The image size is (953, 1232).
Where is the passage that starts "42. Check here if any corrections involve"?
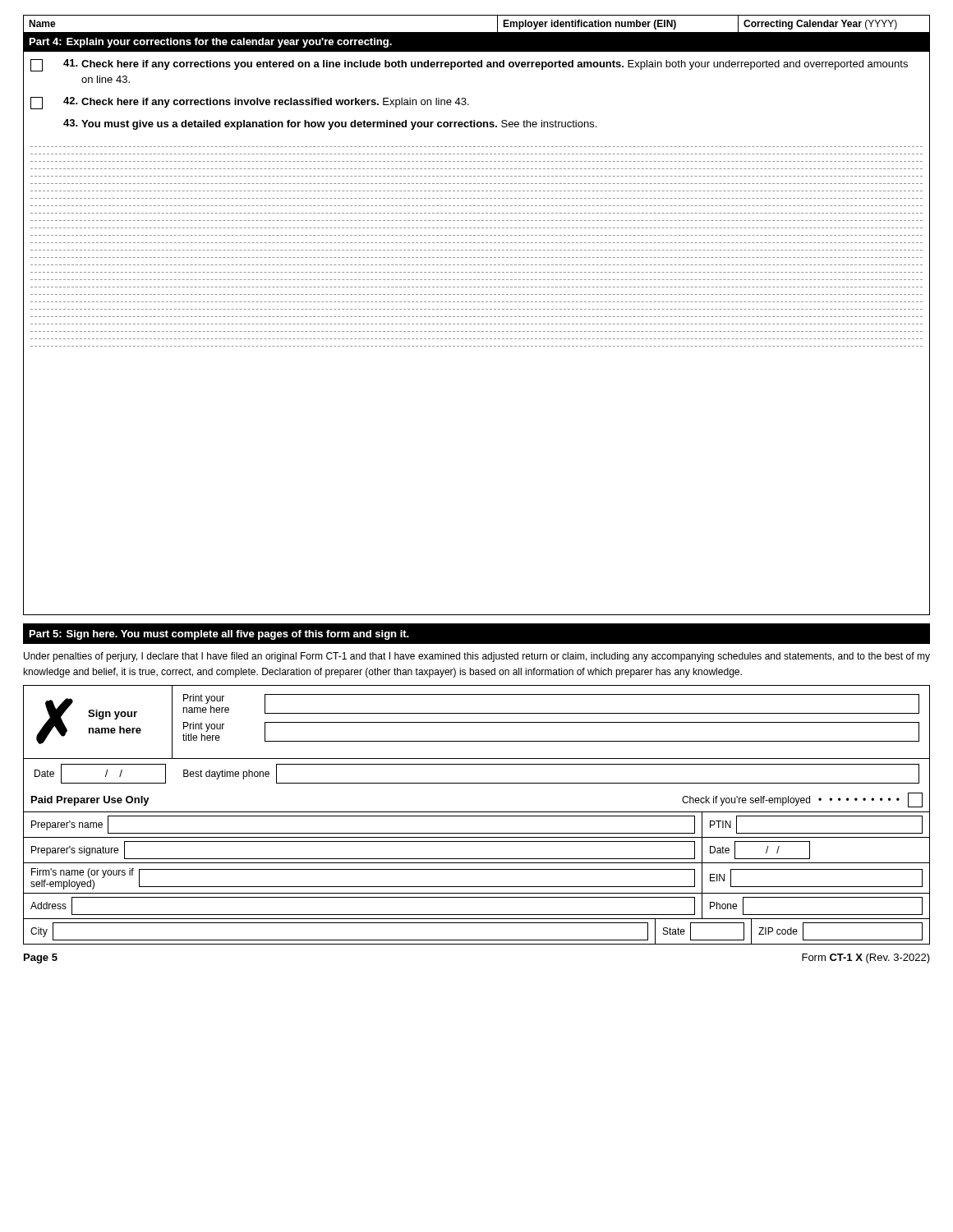[x=476, y=102]
